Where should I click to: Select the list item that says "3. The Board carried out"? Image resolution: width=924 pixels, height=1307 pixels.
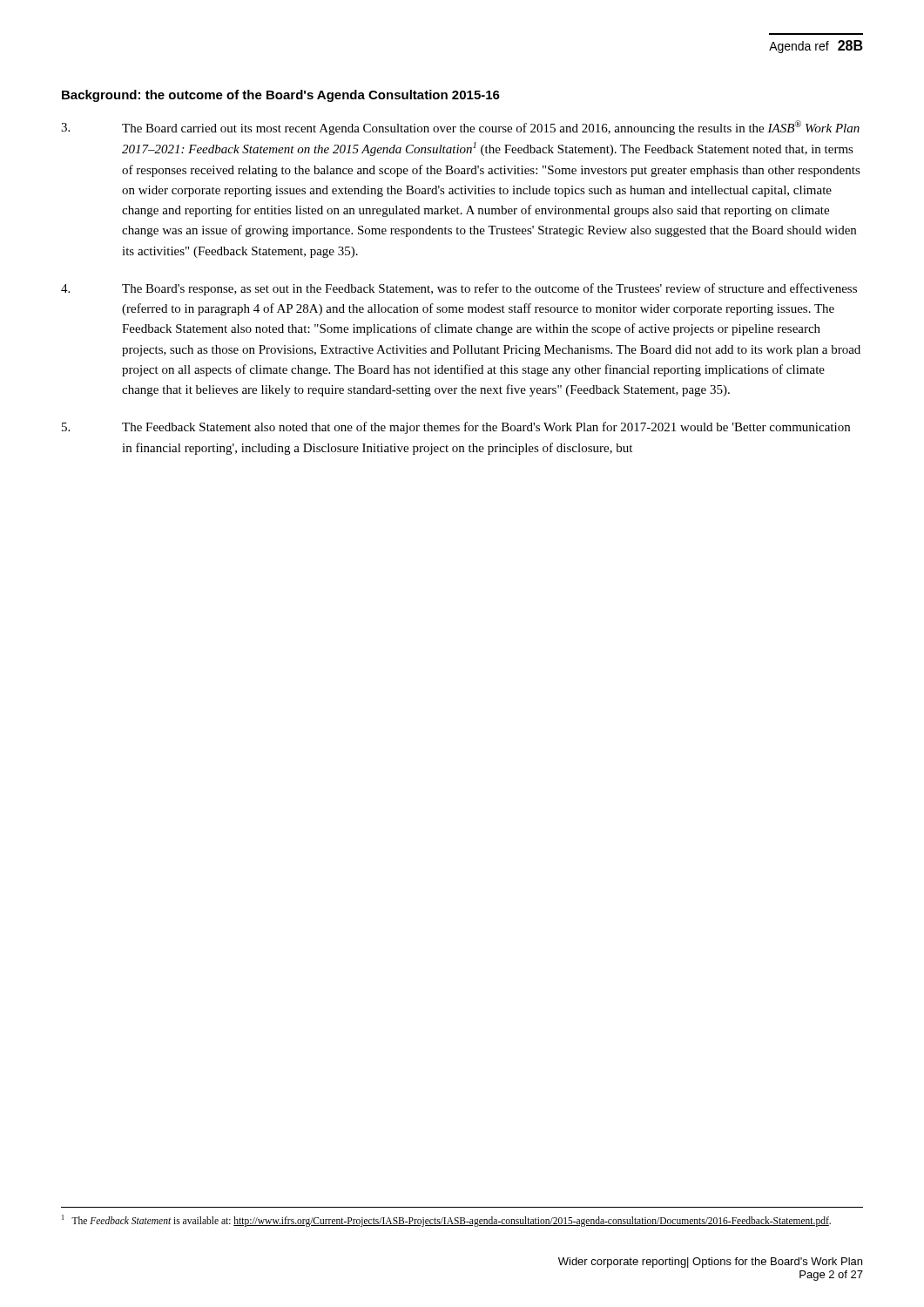(462, 189)
